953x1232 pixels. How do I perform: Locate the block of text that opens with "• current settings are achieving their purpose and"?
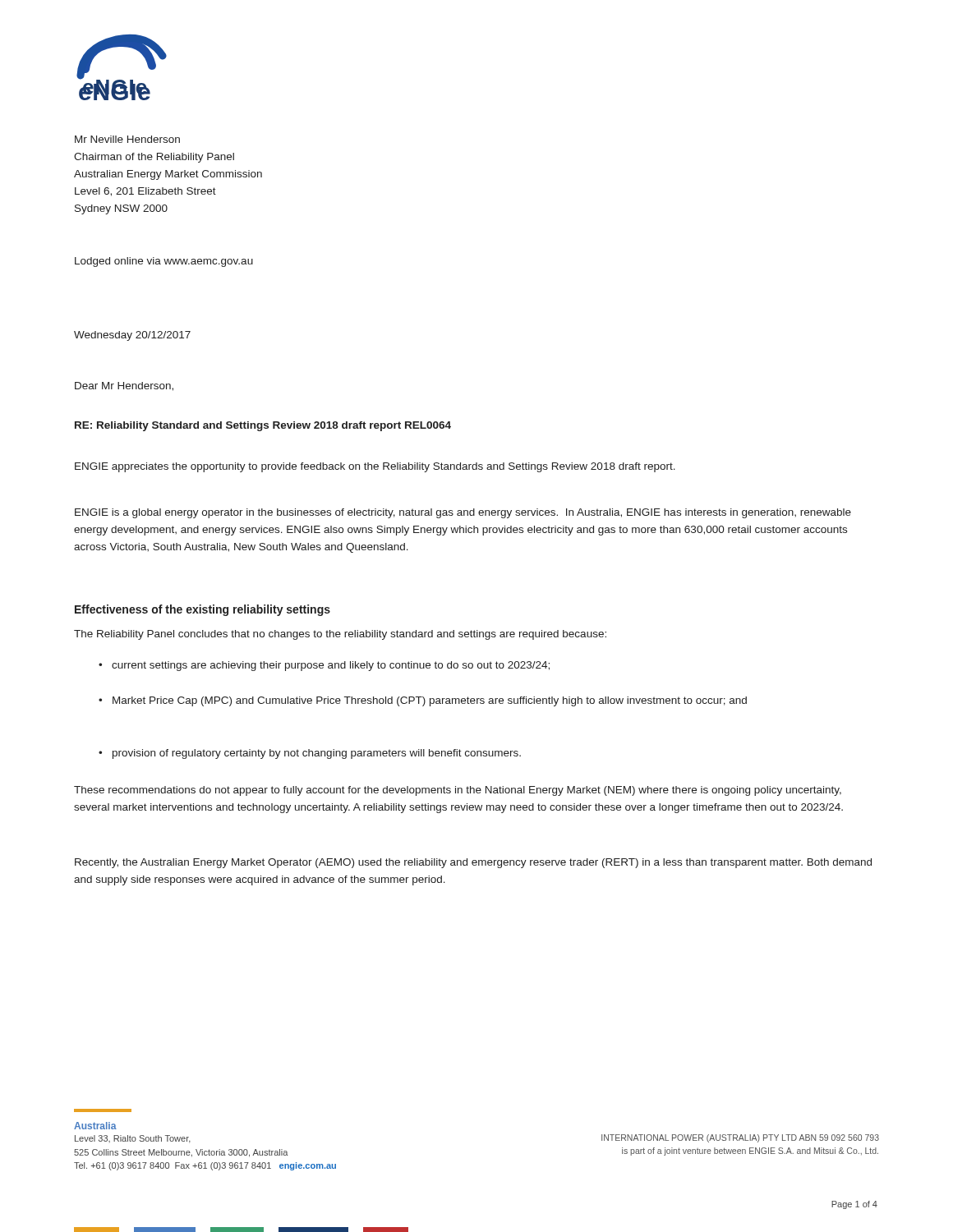point(325,665)
